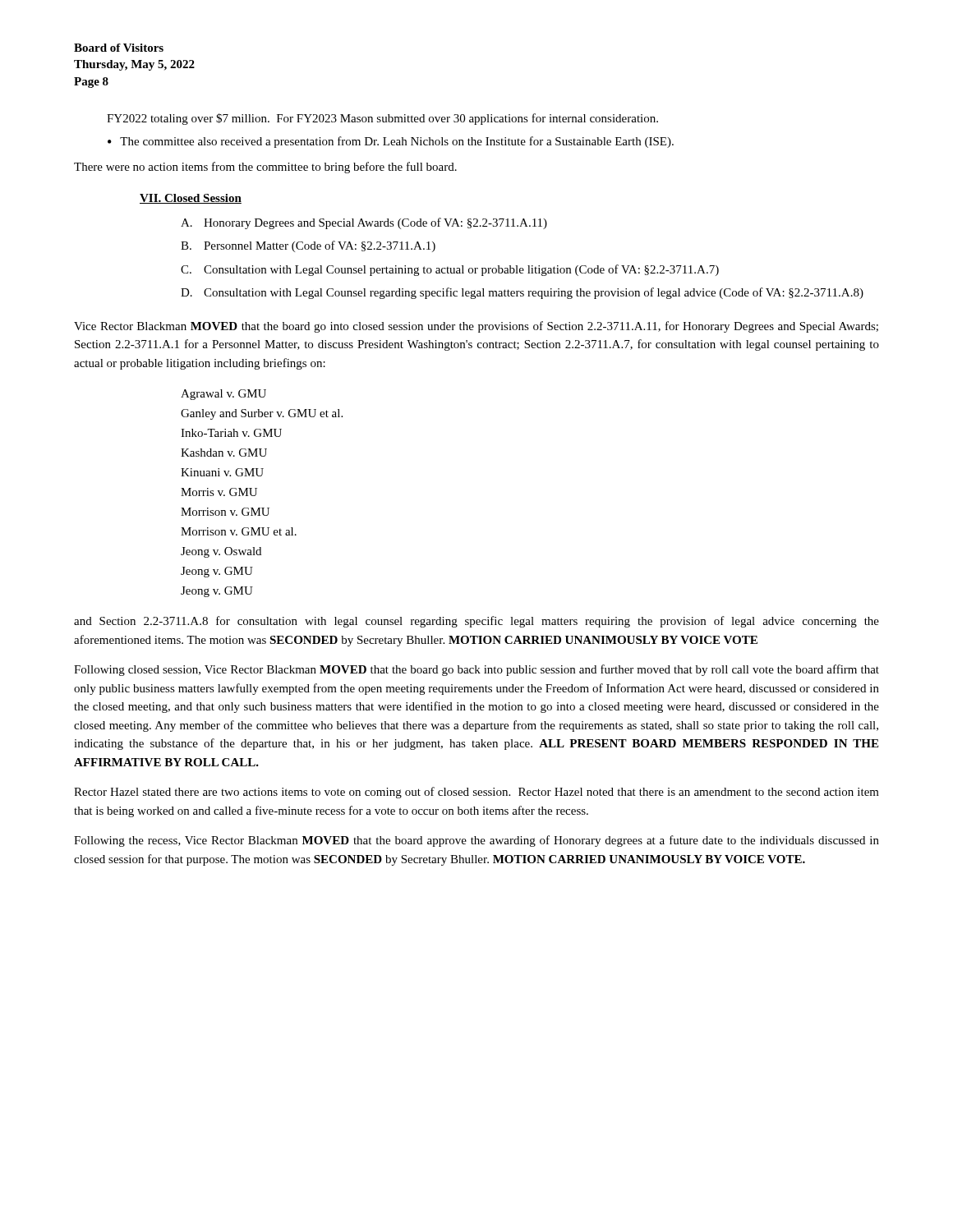The width and height of the screenshot is (953, 1232).
Task: Navigate to the text block starting "FY2022 totaling over $7 million. For FY2023"
Action: click(383, 118)
